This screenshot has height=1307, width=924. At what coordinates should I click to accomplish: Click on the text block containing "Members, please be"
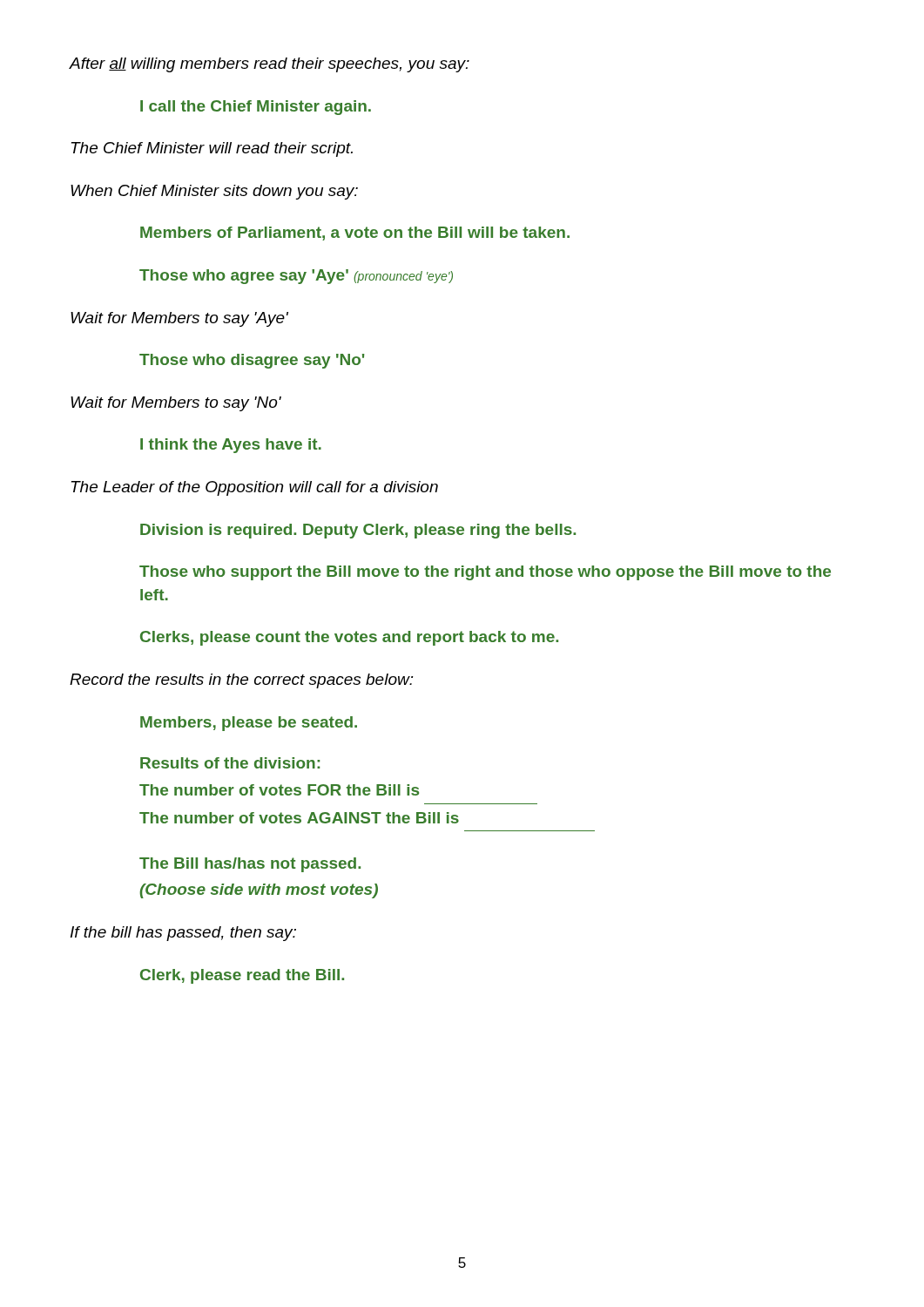coord(249,721)
